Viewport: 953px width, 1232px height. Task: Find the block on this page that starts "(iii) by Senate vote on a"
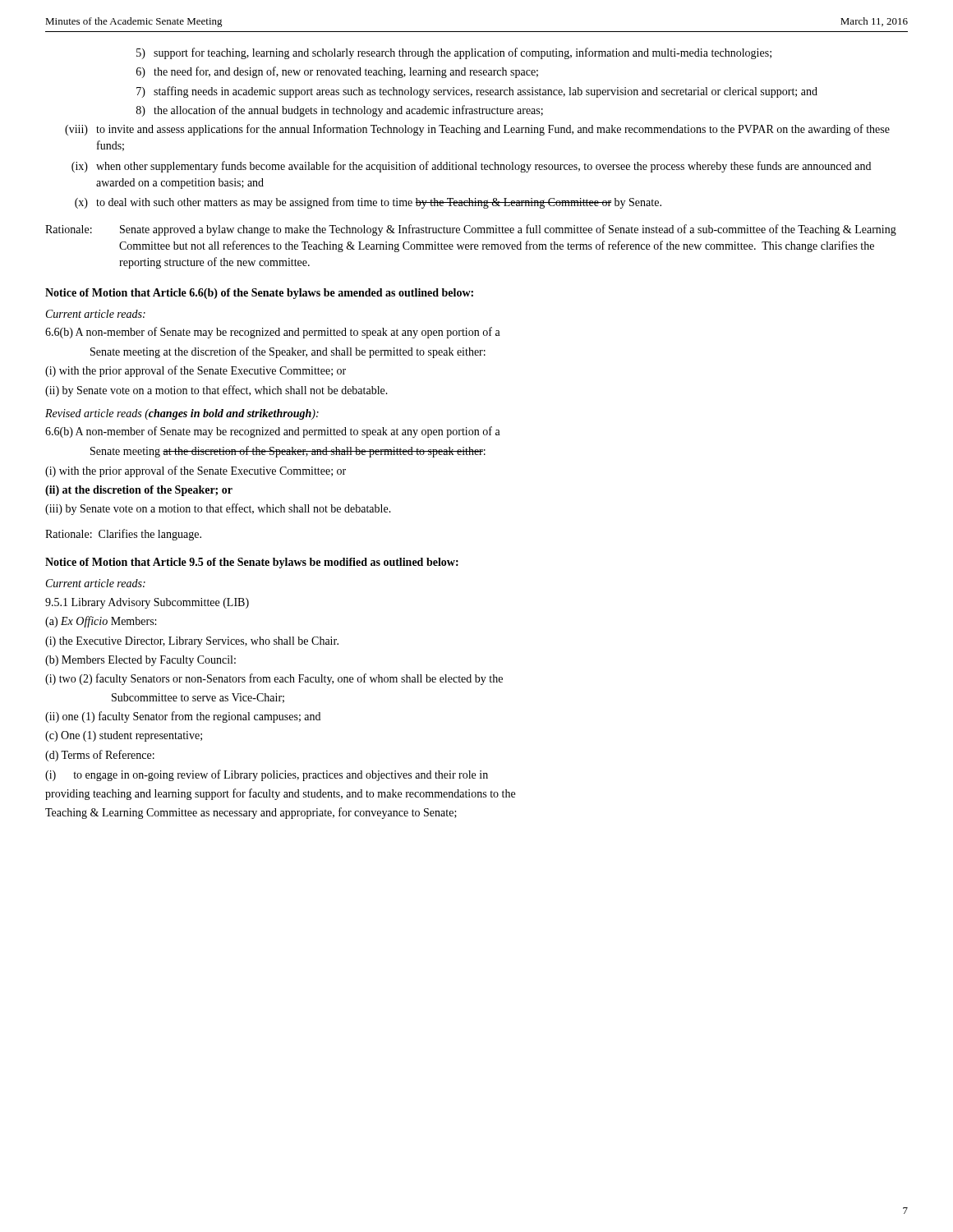point(218,509)
